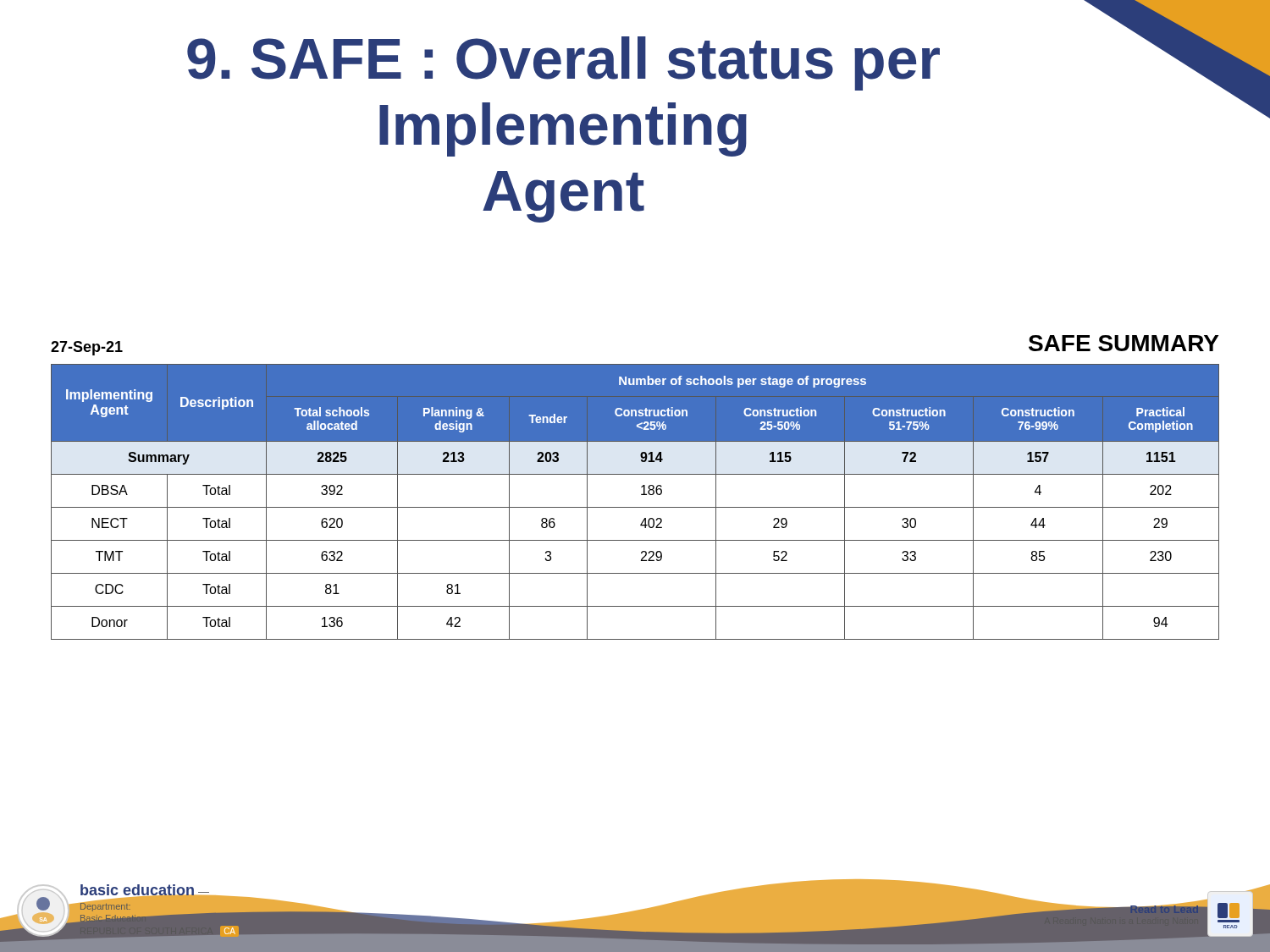
Task: Find "9. SAFE : Overall status per ImplementingAgent" on this page
Action: coord(563,125)
